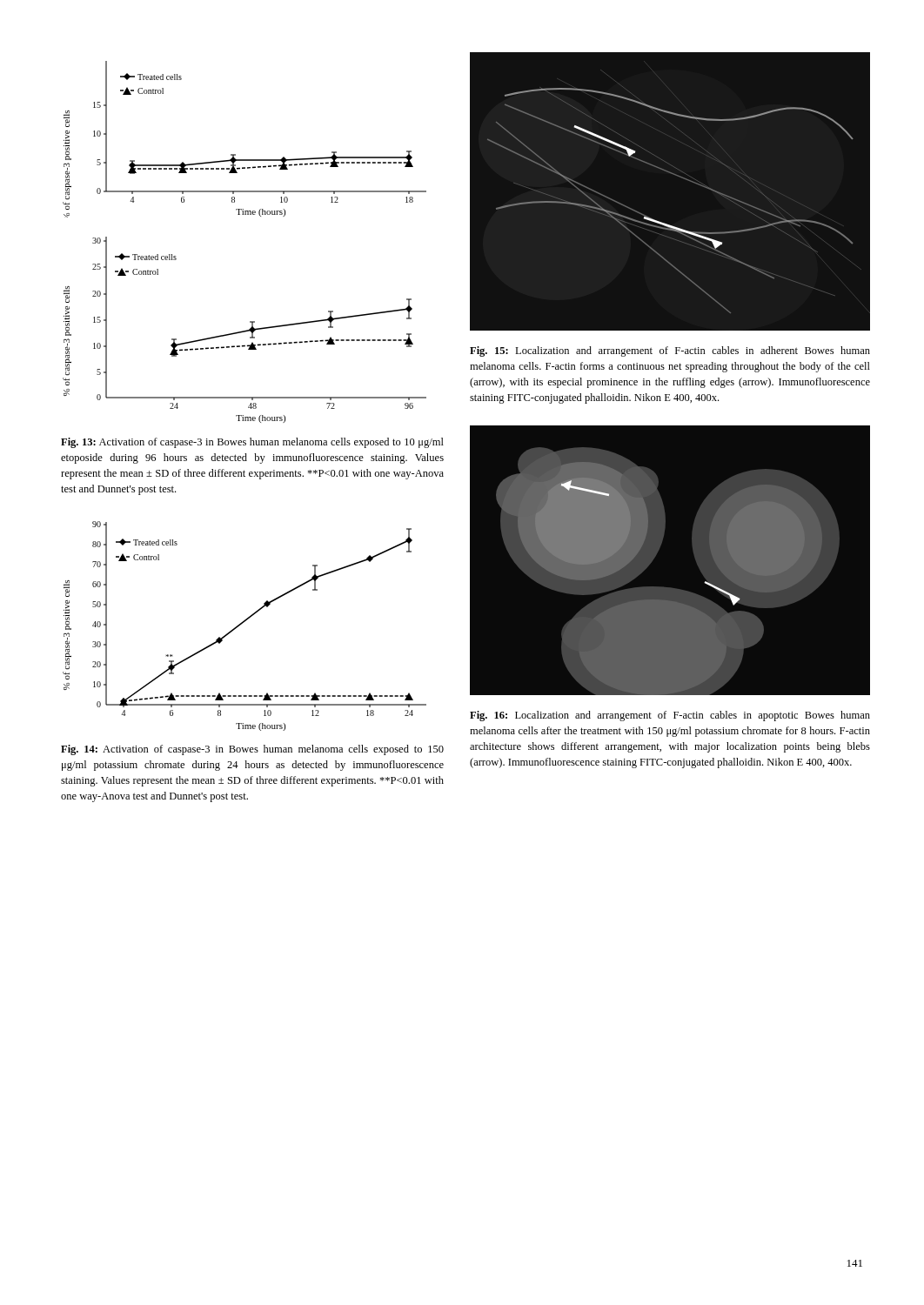Image resolution: width=924 pixels, height=1305 pixels.
Task: Find the block starting "Fig. 16: Localization"
Action: click(670, 738)
